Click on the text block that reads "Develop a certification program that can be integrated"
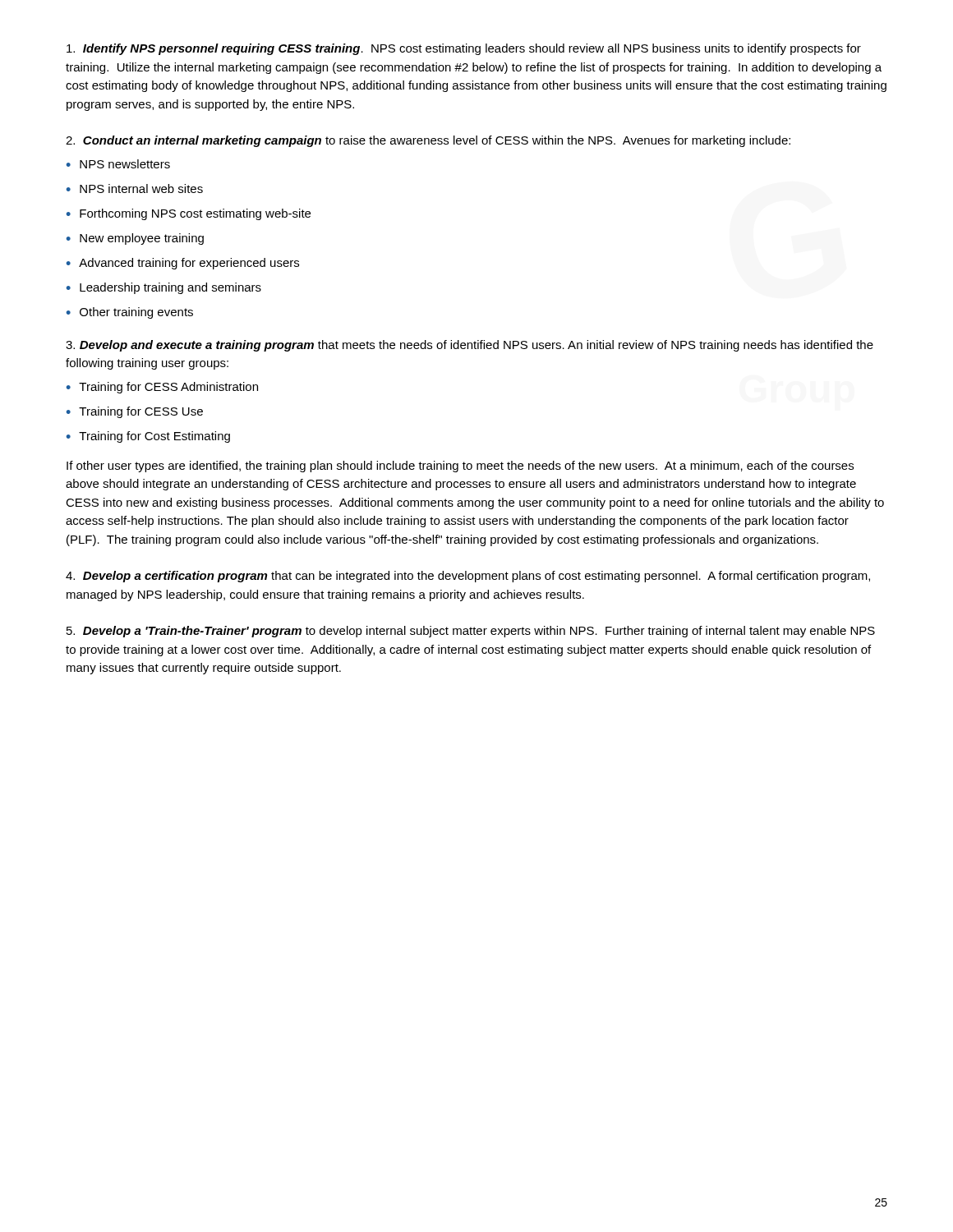953x1232 pixels. coord(476,585)
